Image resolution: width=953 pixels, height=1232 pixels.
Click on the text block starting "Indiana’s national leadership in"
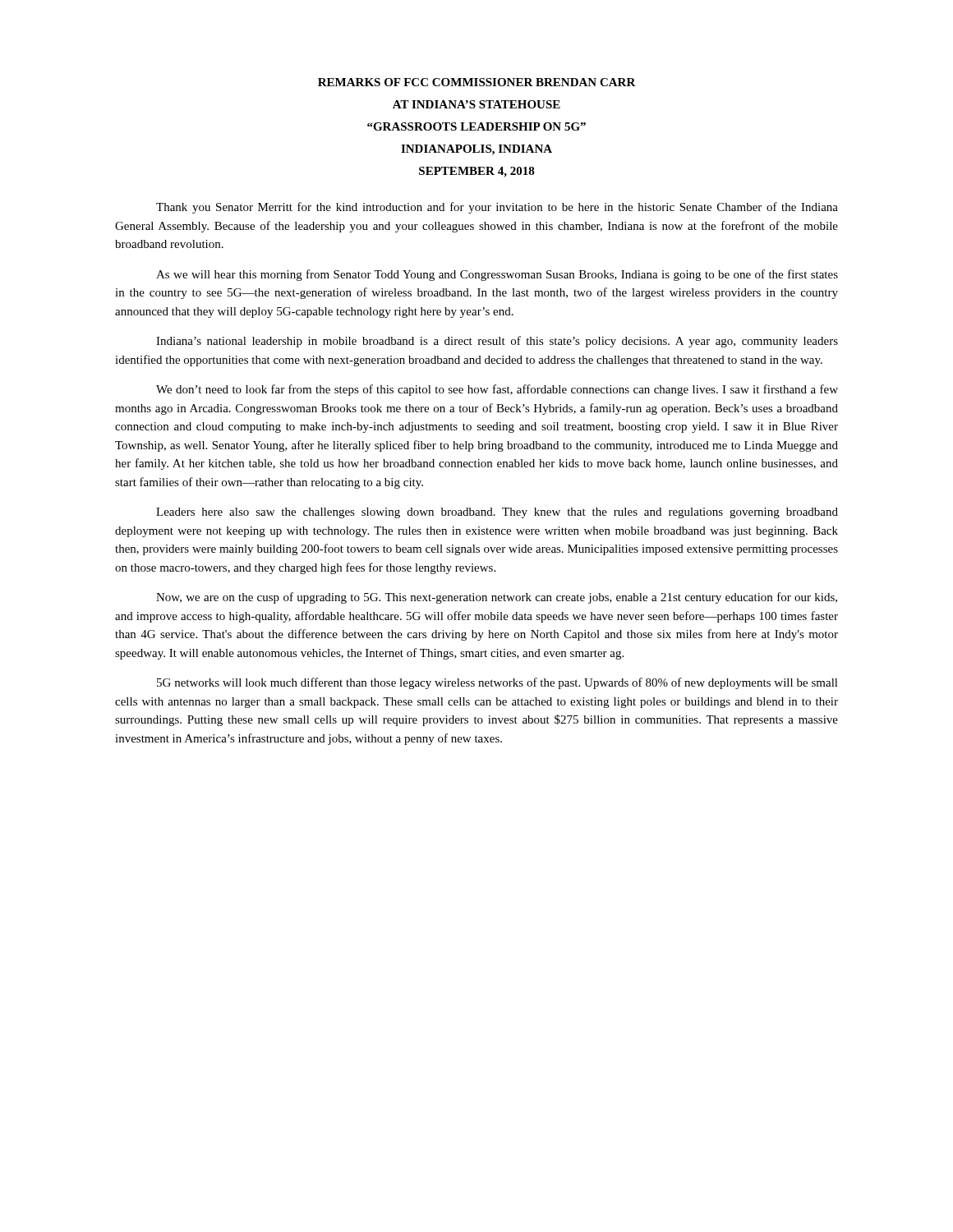click(476, 350)
